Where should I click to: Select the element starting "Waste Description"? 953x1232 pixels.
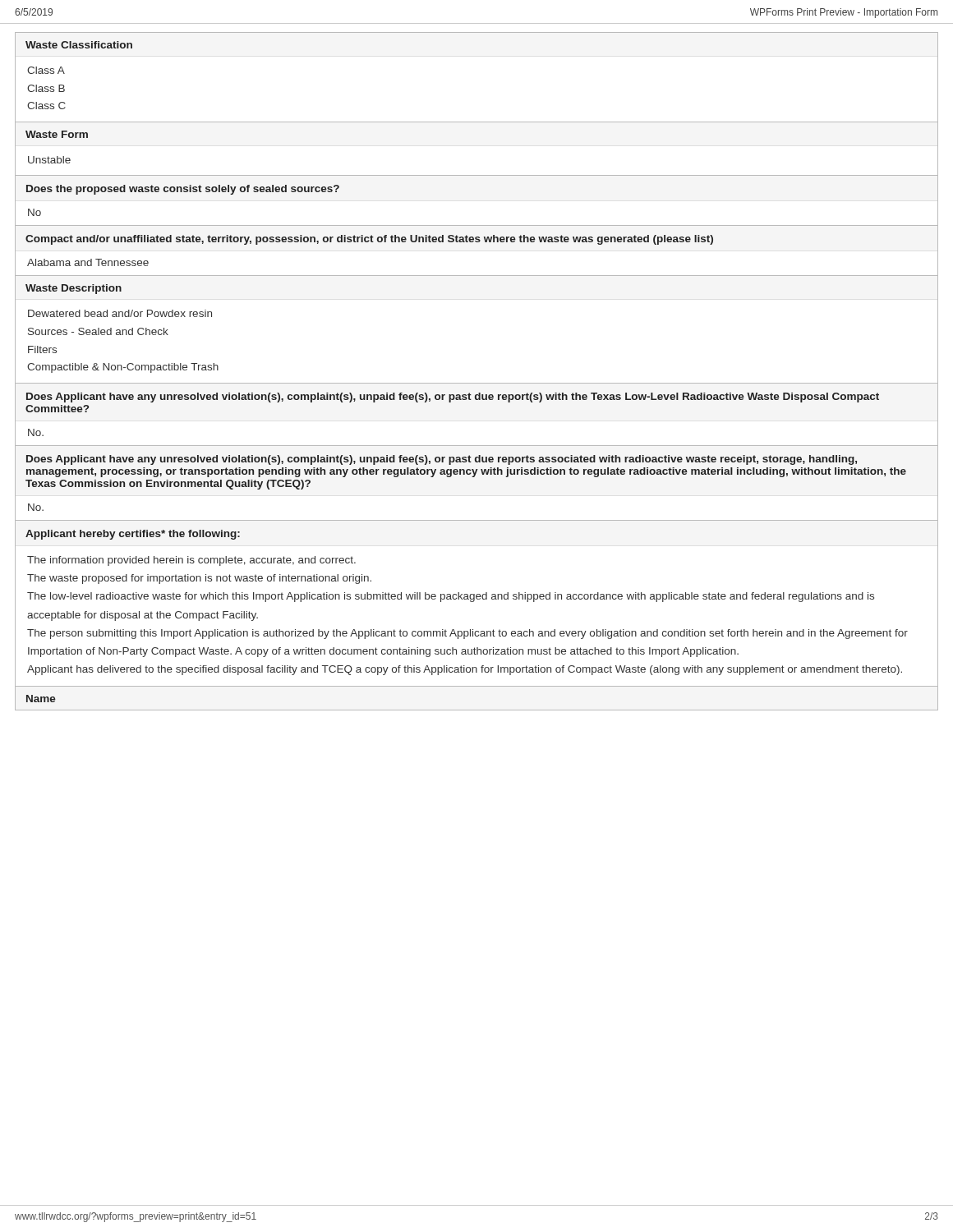click(74, 288)
